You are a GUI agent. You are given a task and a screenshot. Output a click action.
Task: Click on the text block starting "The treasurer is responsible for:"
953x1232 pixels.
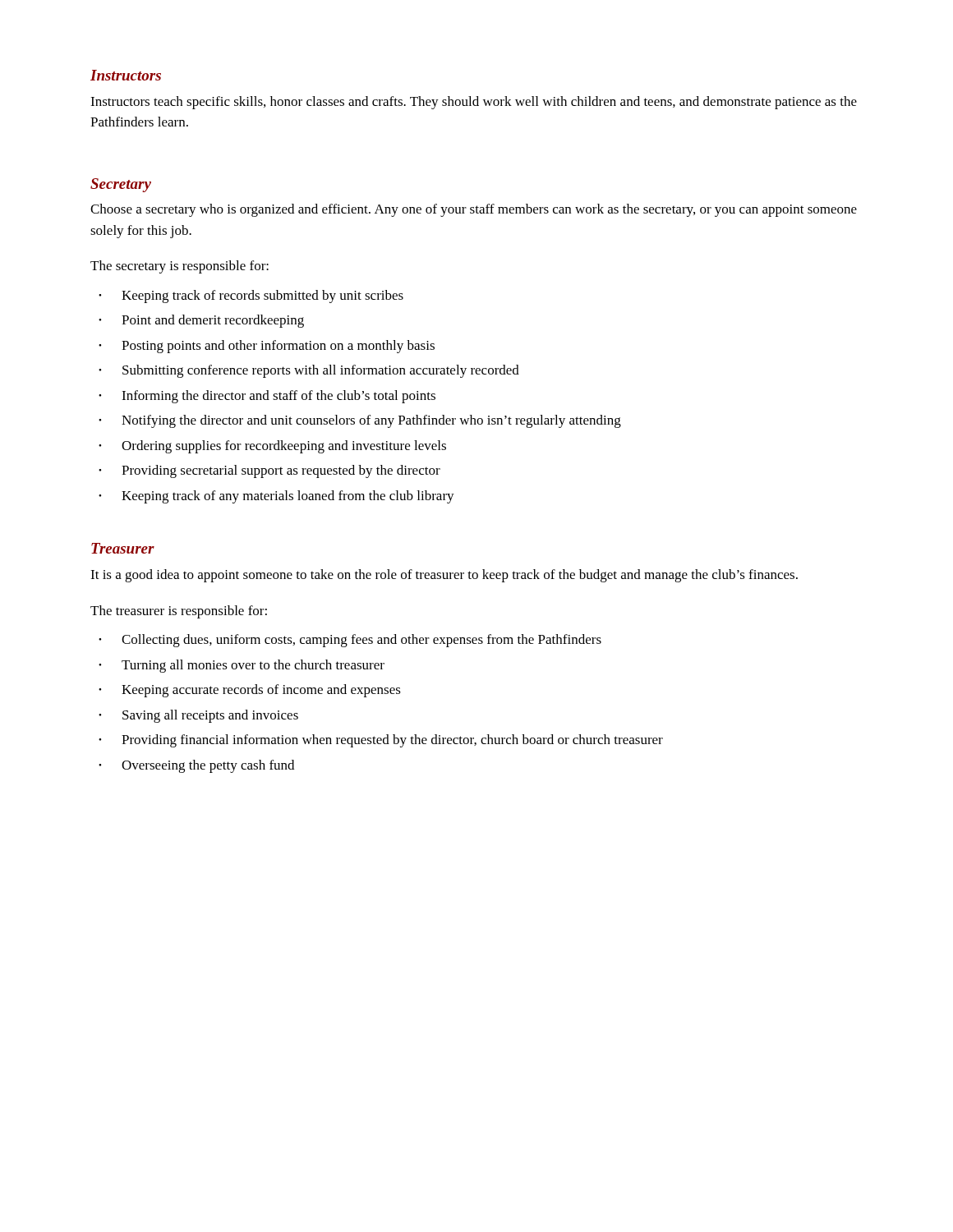[179, 610]
